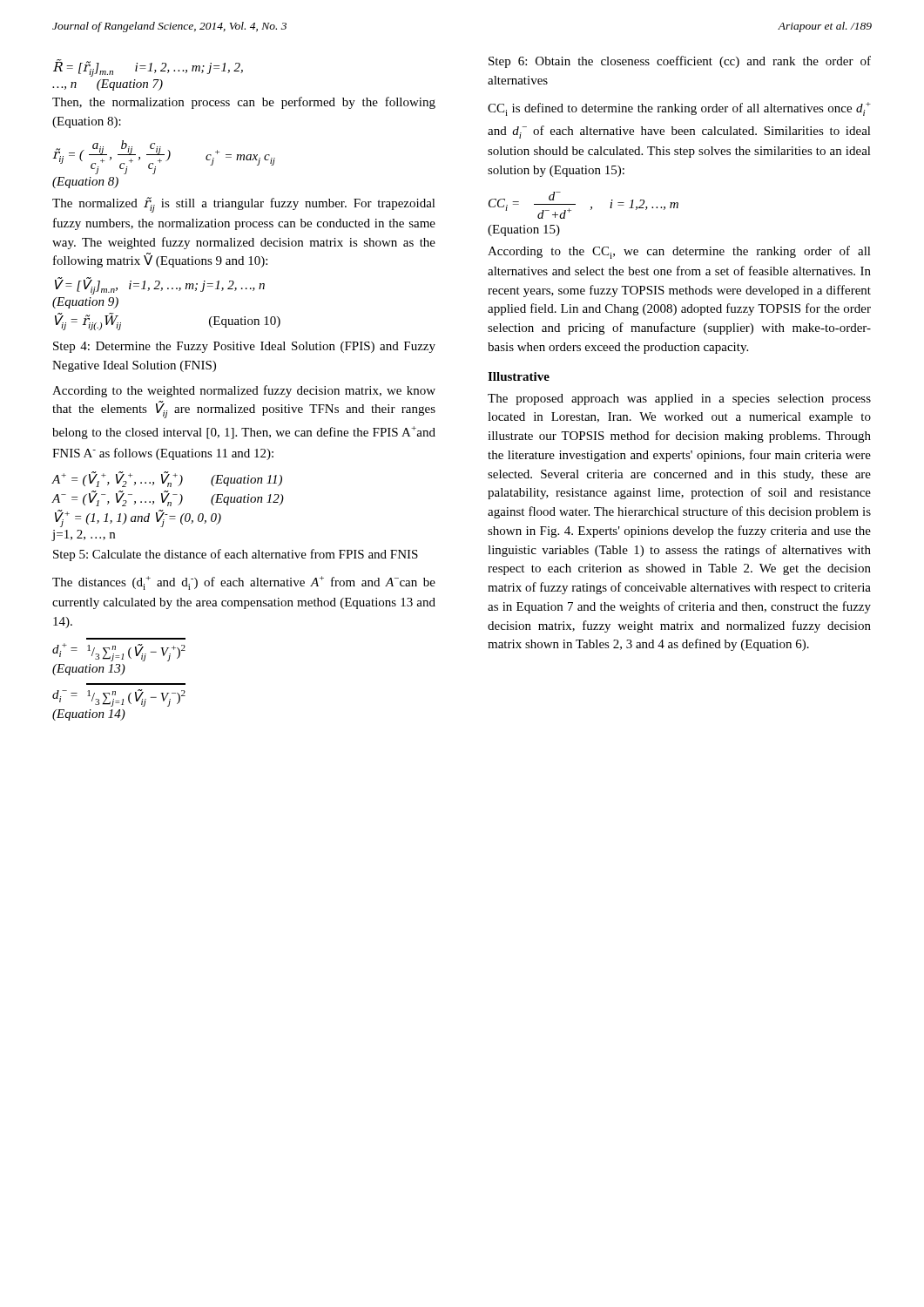Viewport: 924px width, 1307px height.
Task: Locate the formula that opens with "CCi = d− d−+d+ ,"
Action: 679,211
